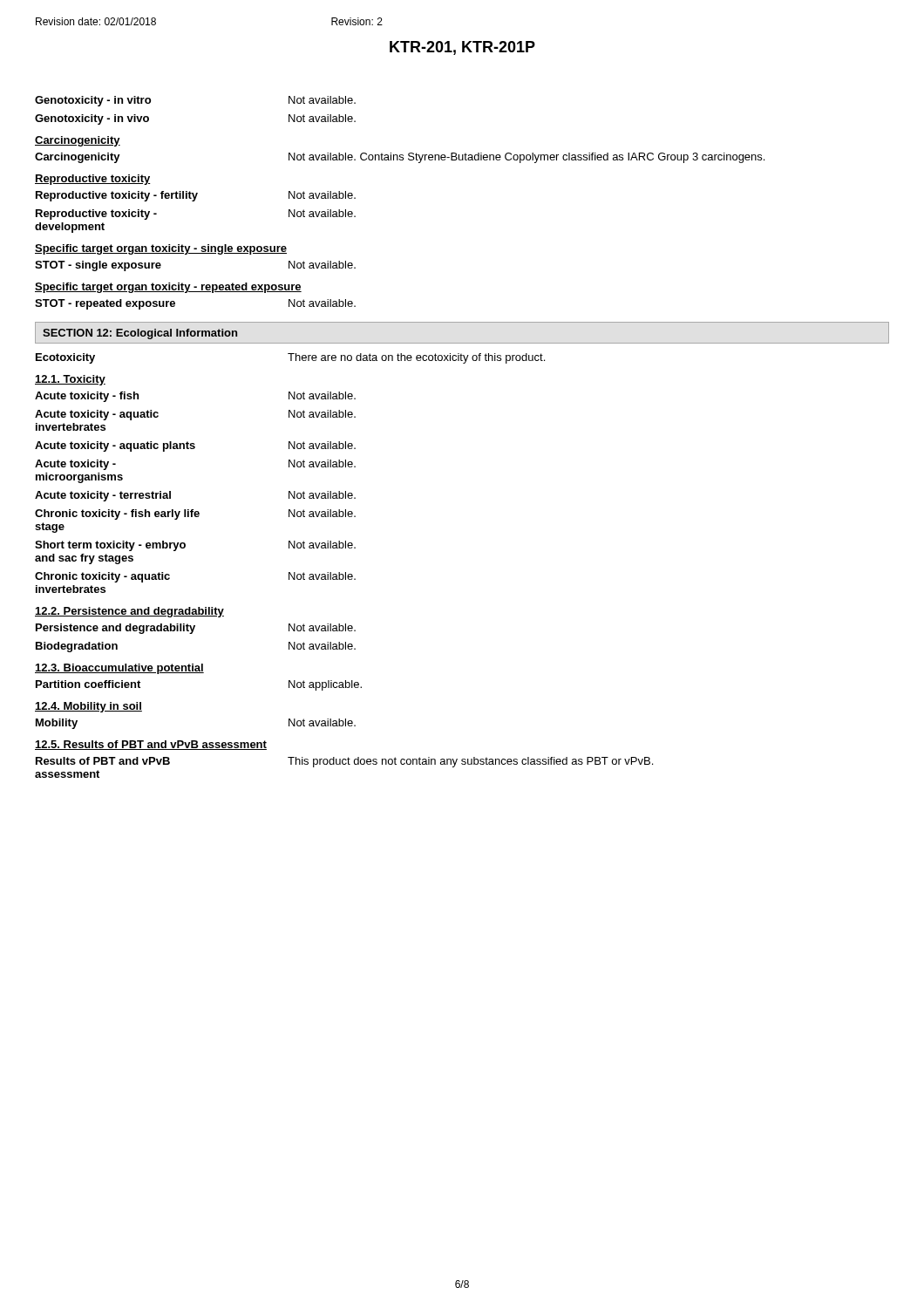This screenshot has width=924, height=1308.
Task: Point to the region starting "3. Bioaccumulative potential"
Action: tap(161, 667)
